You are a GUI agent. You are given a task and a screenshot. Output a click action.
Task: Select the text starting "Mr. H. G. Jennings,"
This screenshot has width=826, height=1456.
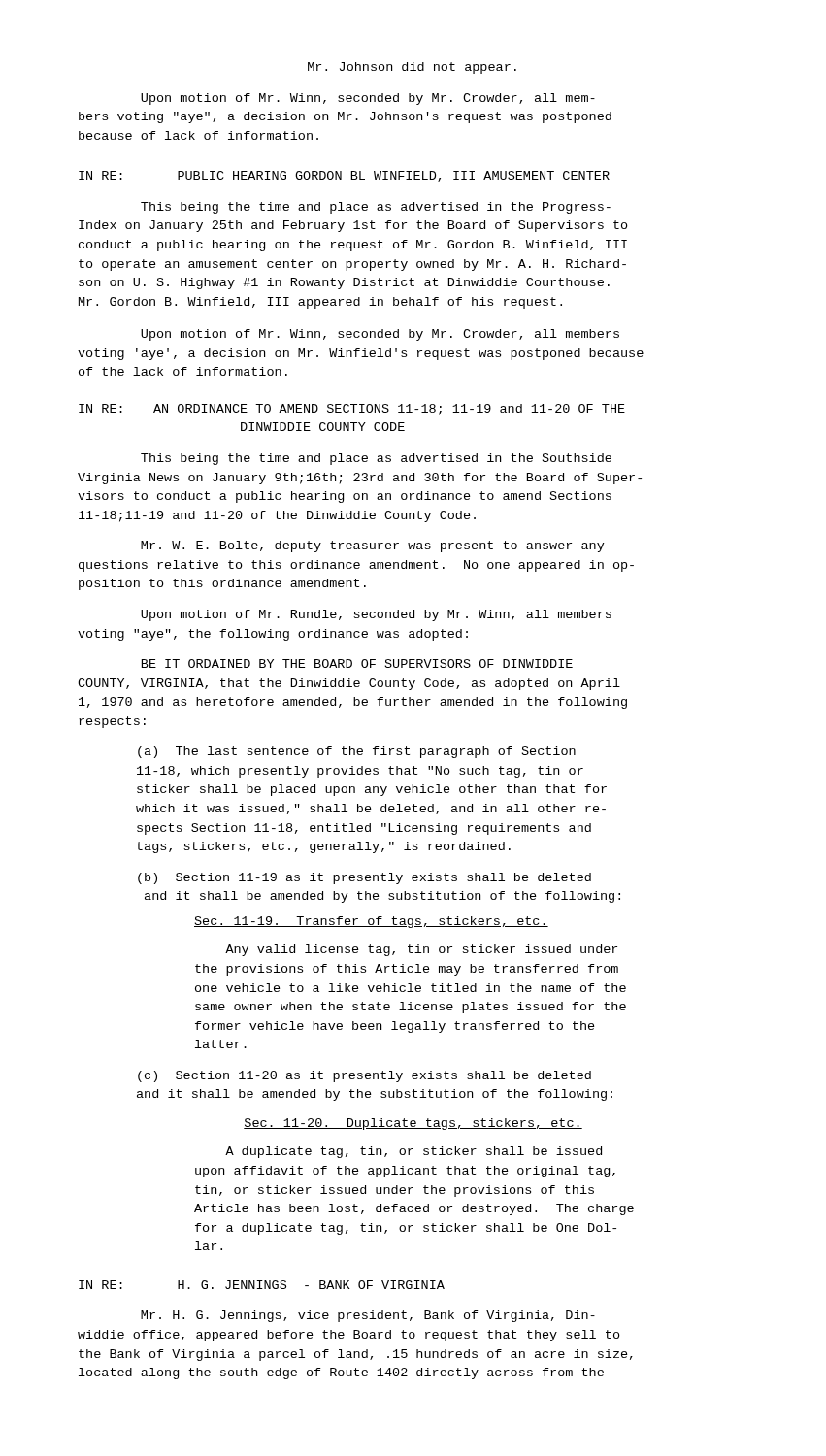coord(357,1345)
